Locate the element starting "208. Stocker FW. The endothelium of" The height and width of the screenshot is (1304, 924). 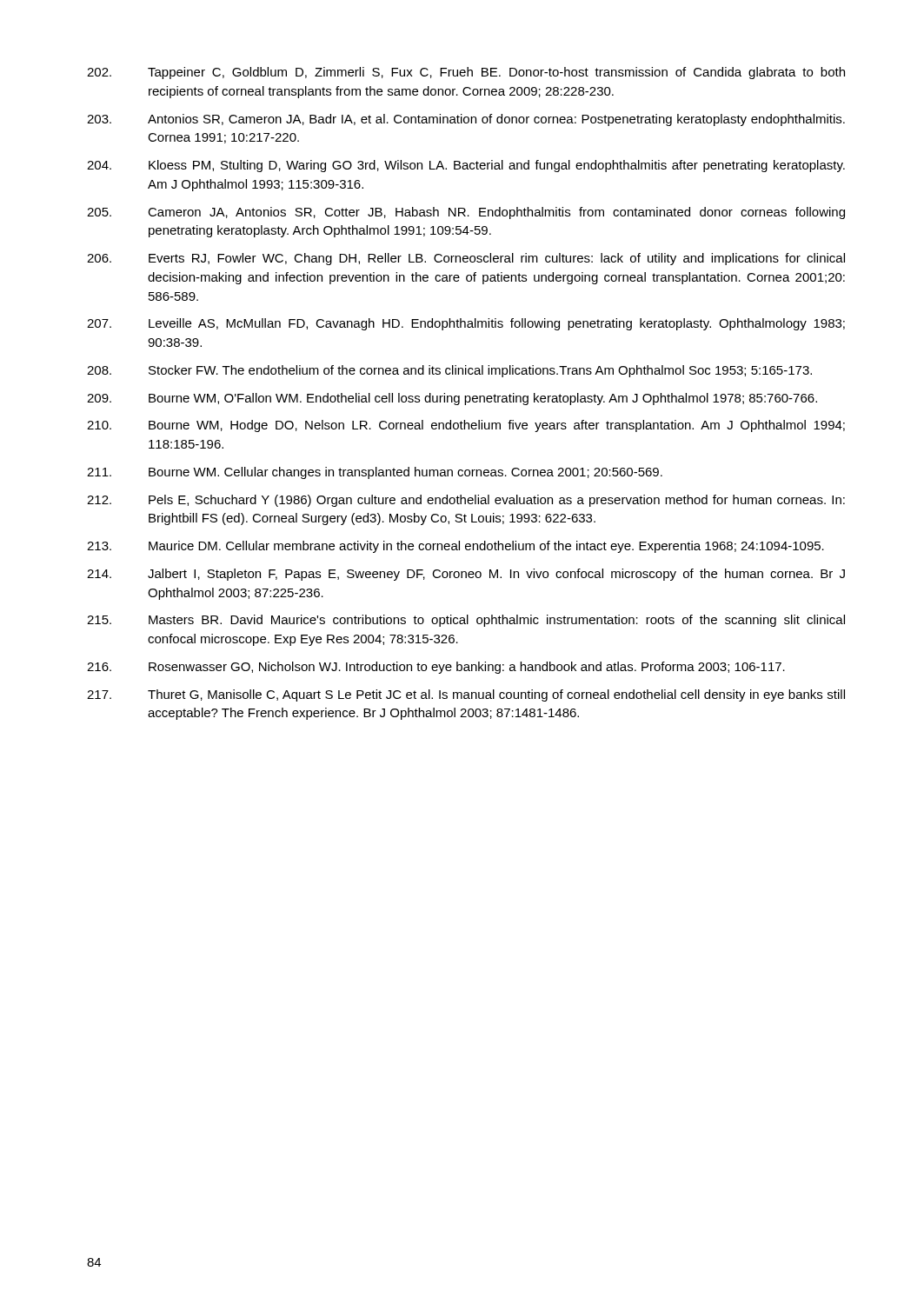coord(466,370)
